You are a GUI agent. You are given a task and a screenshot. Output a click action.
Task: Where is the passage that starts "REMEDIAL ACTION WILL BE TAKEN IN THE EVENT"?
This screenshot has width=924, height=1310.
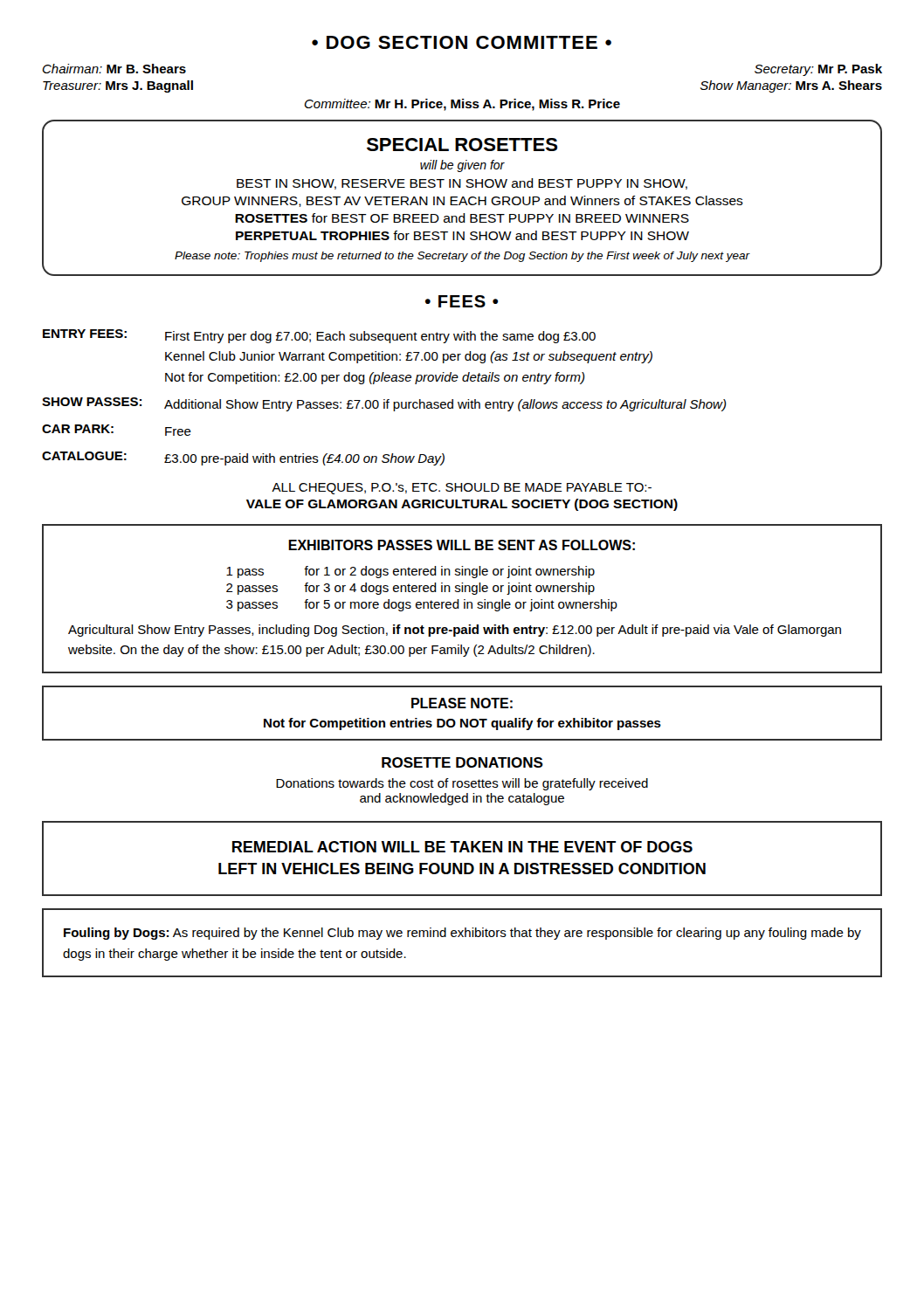[x=462, y=859]
